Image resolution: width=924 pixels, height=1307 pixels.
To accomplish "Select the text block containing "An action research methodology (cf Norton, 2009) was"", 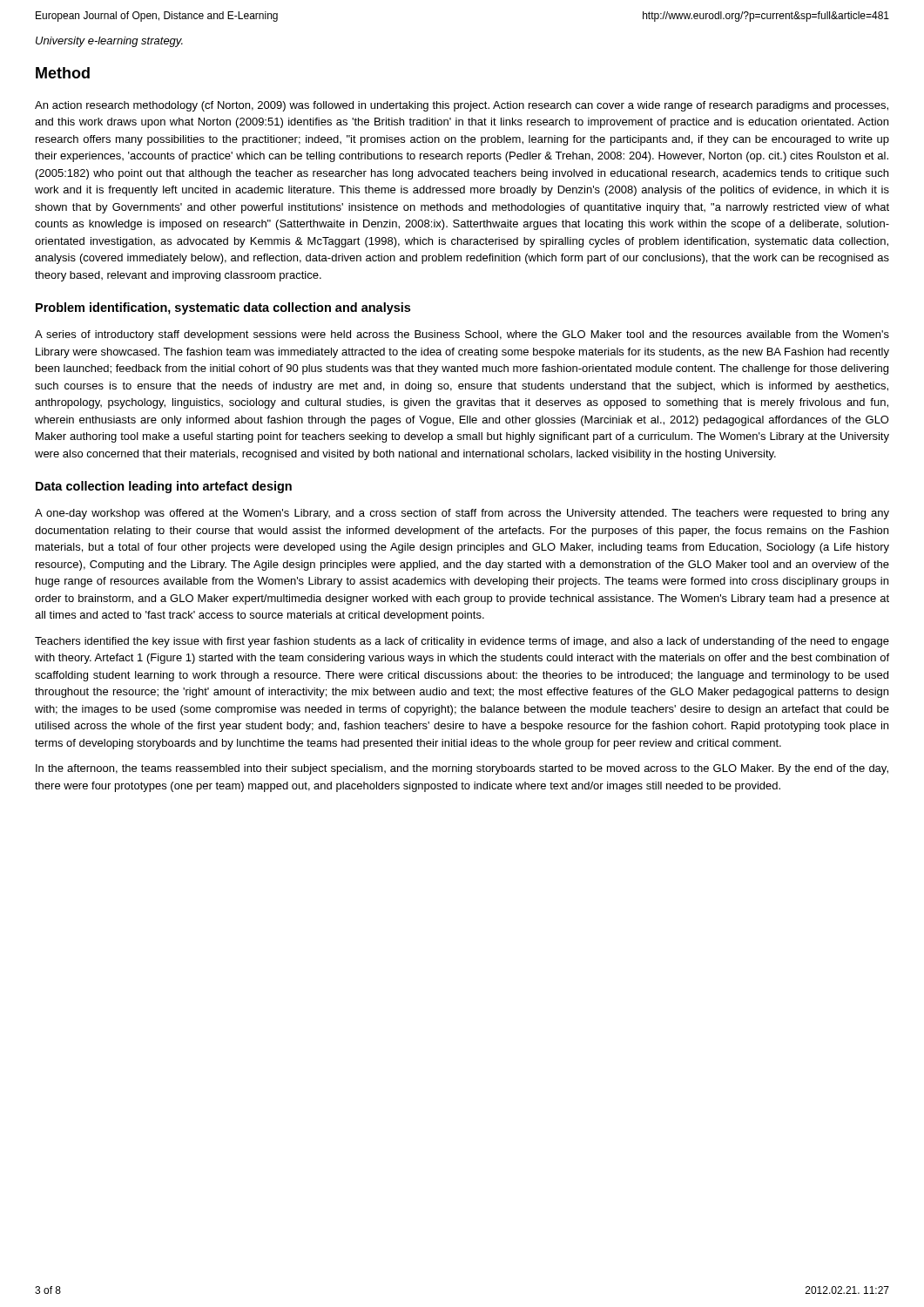I will [x=462, y=190].
